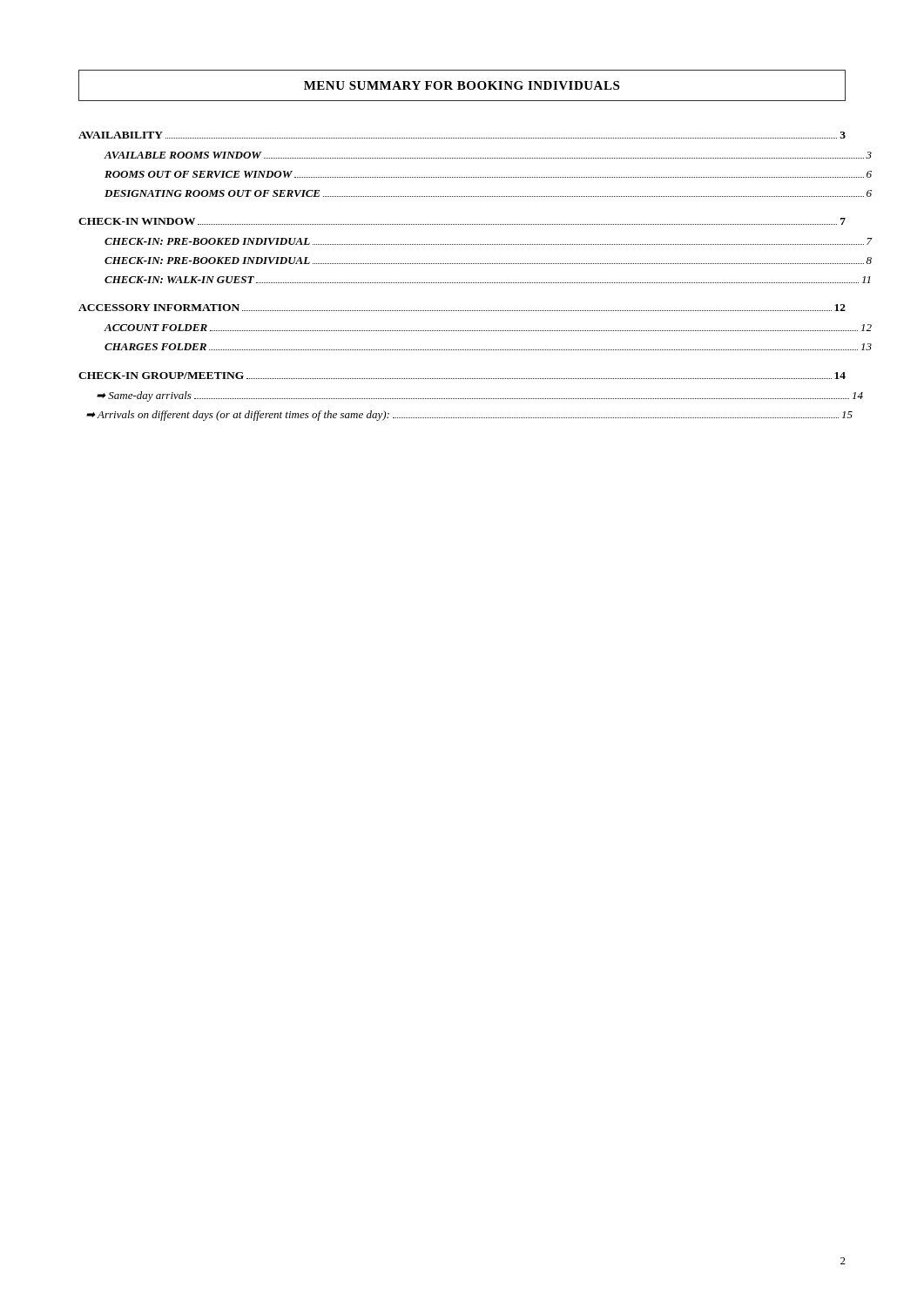The height and width of the screenshot is (1307, 924).
Task: Find the block on this page that starts "ROOMS OUT OF SERVICE"
Action: [x=462, y=174]
